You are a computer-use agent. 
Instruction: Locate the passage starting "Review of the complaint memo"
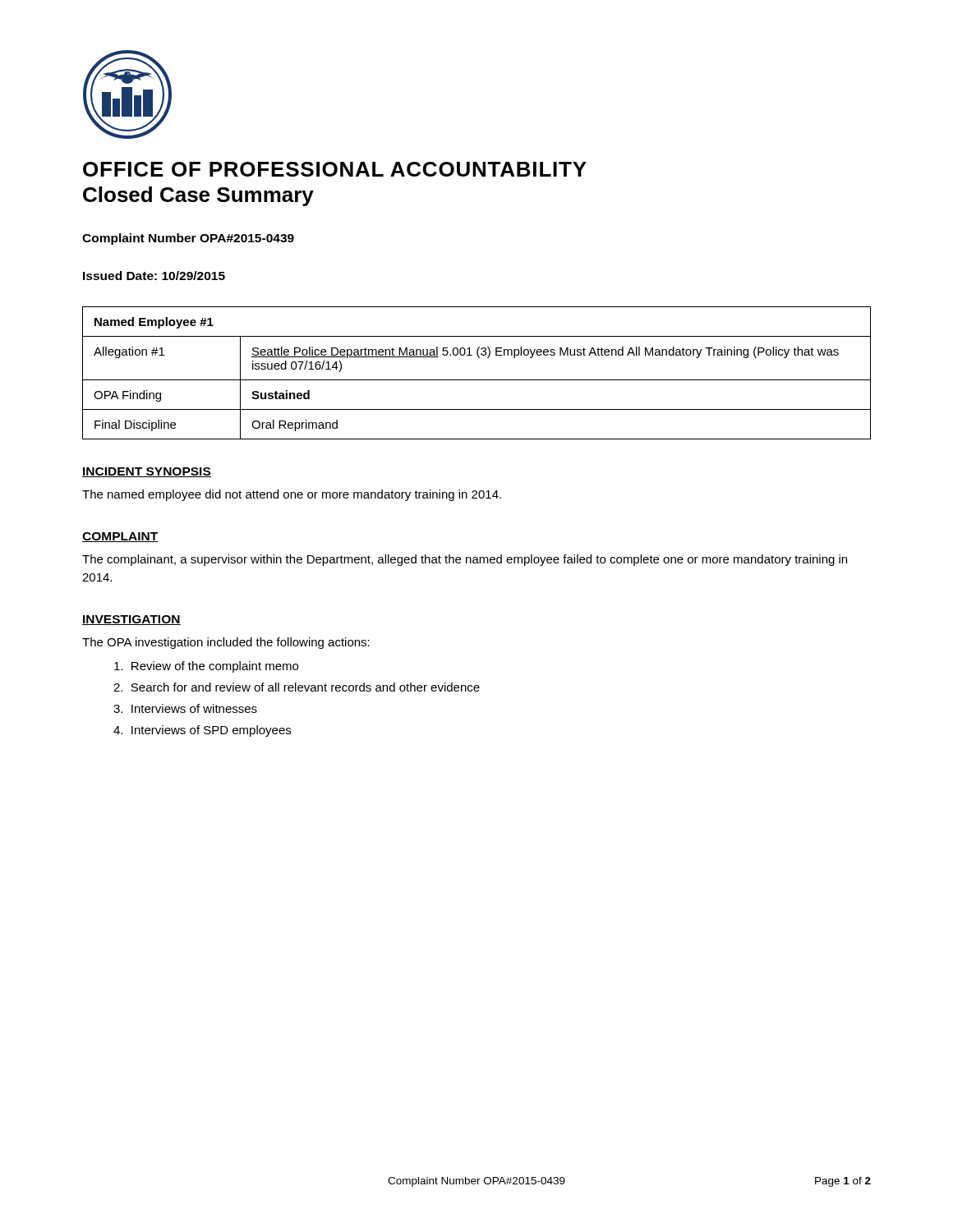(206, 666)
